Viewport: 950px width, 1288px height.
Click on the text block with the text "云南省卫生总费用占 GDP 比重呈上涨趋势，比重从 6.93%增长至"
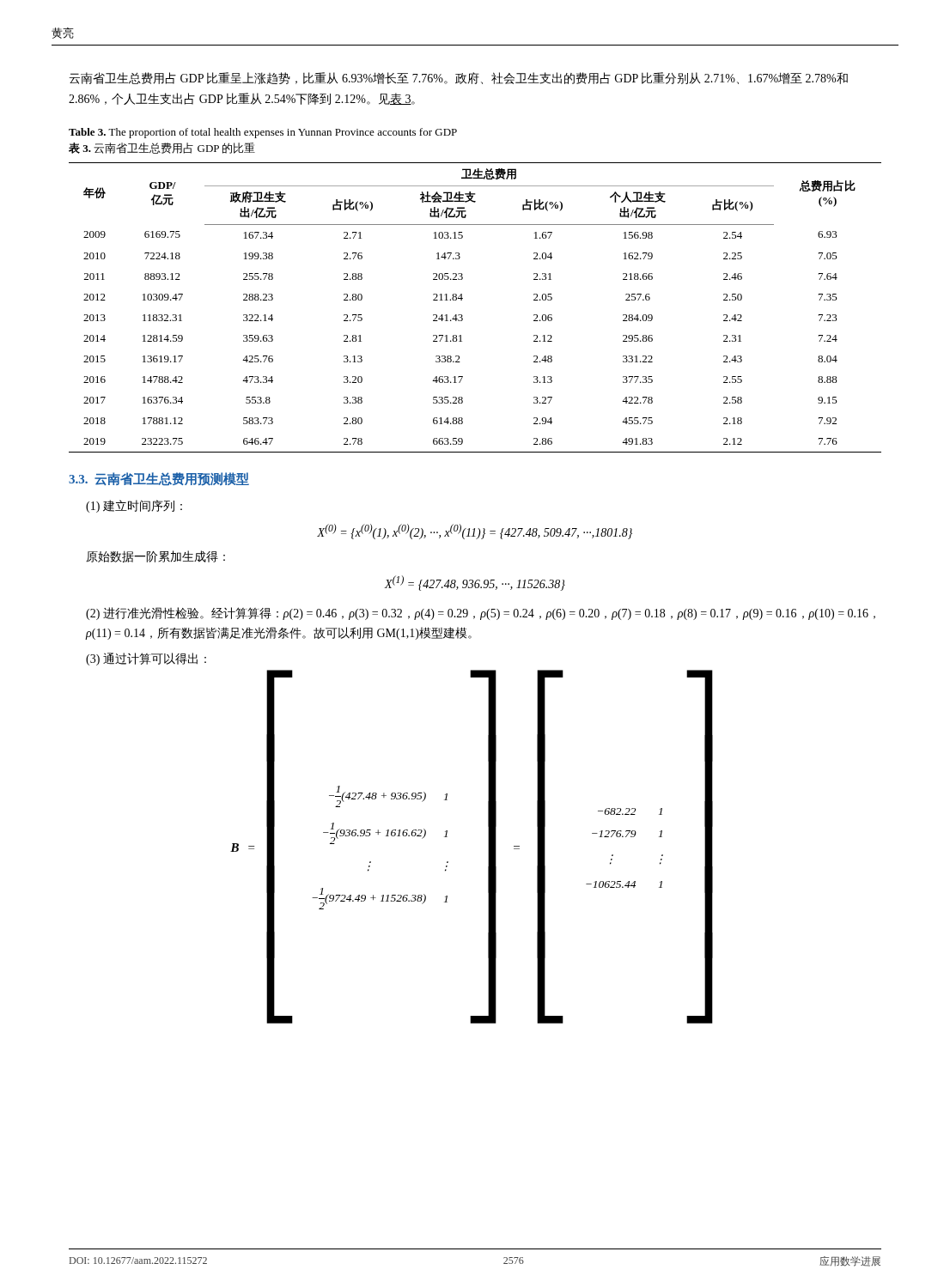pyautogui.click(x=459, y=89)
